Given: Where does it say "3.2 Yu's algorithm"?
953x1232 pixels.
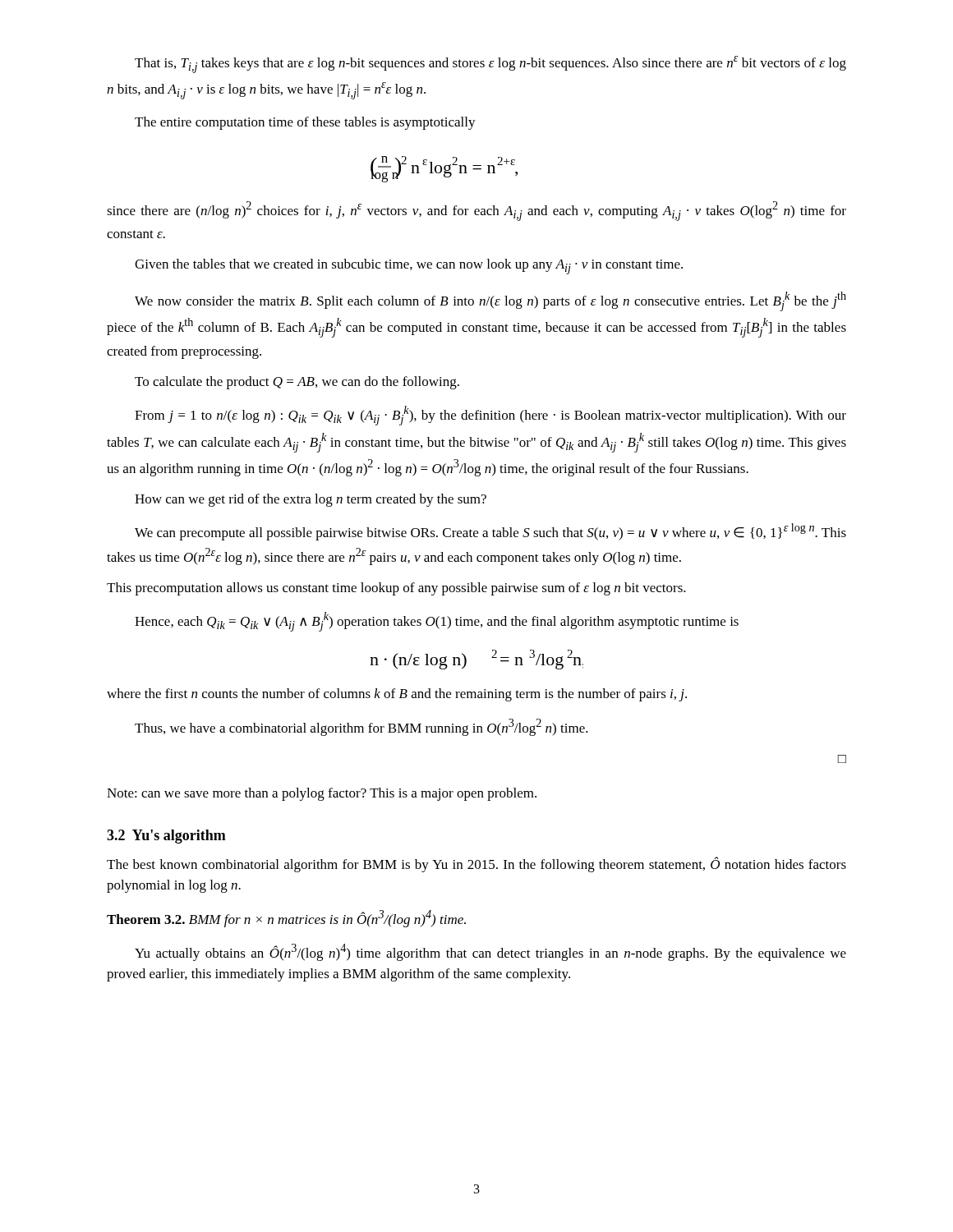Looking at the screenshot, I should (166, 835).
